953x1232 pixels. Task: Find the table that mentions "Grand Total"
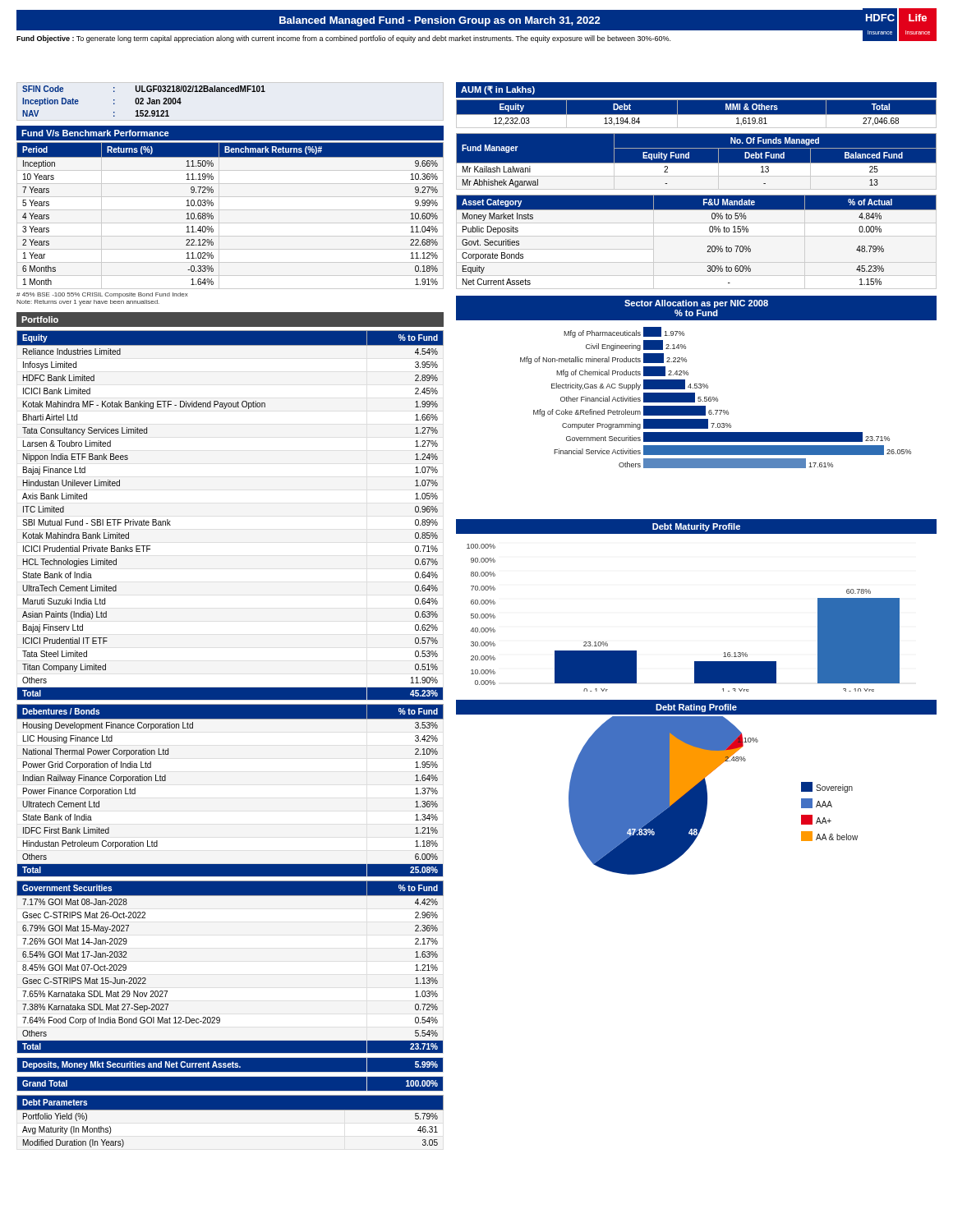(230, 1084)
